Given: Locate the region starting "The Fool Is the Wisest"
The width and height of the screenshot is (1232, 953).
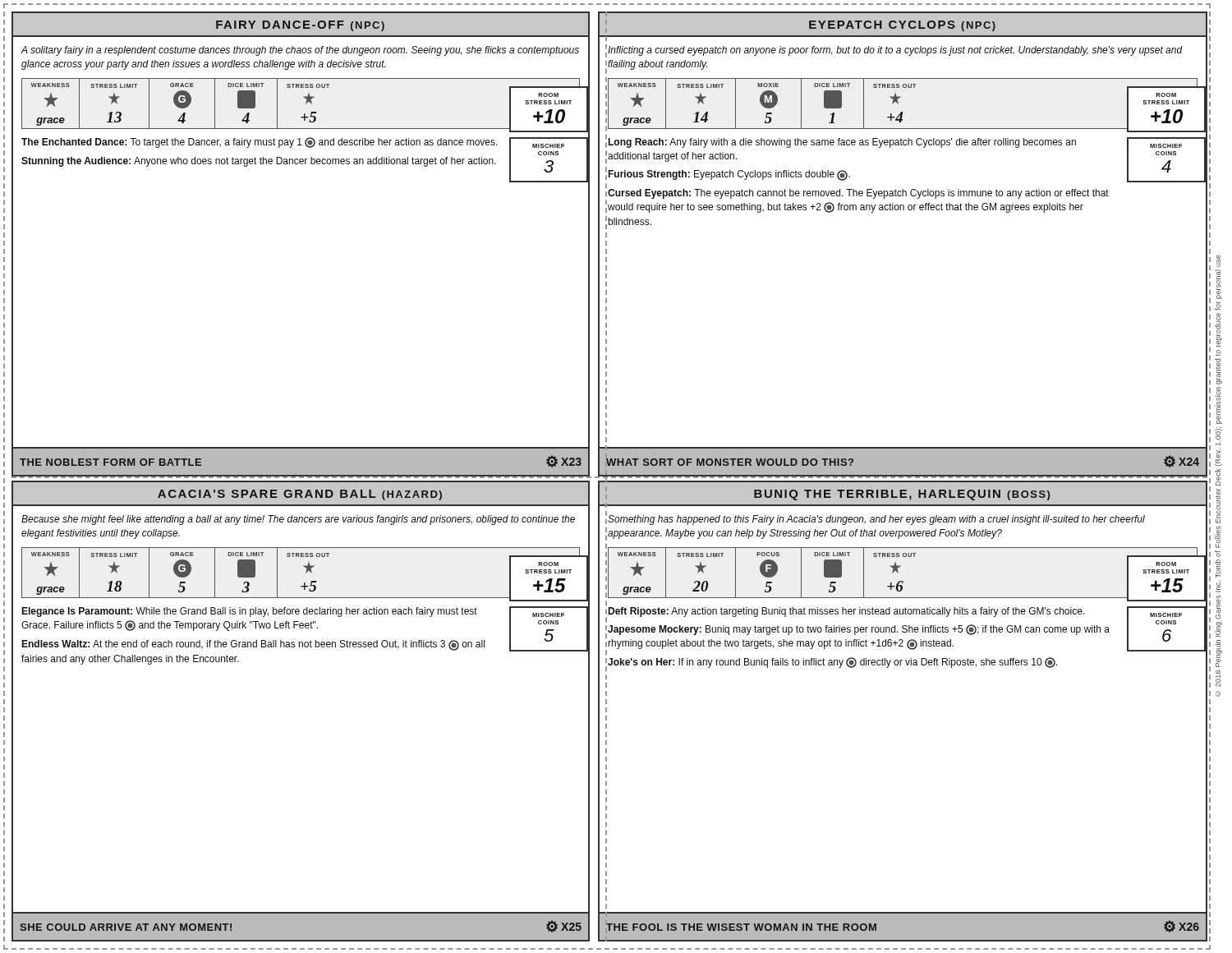Looking at the screenshot, I should point(742,927).
